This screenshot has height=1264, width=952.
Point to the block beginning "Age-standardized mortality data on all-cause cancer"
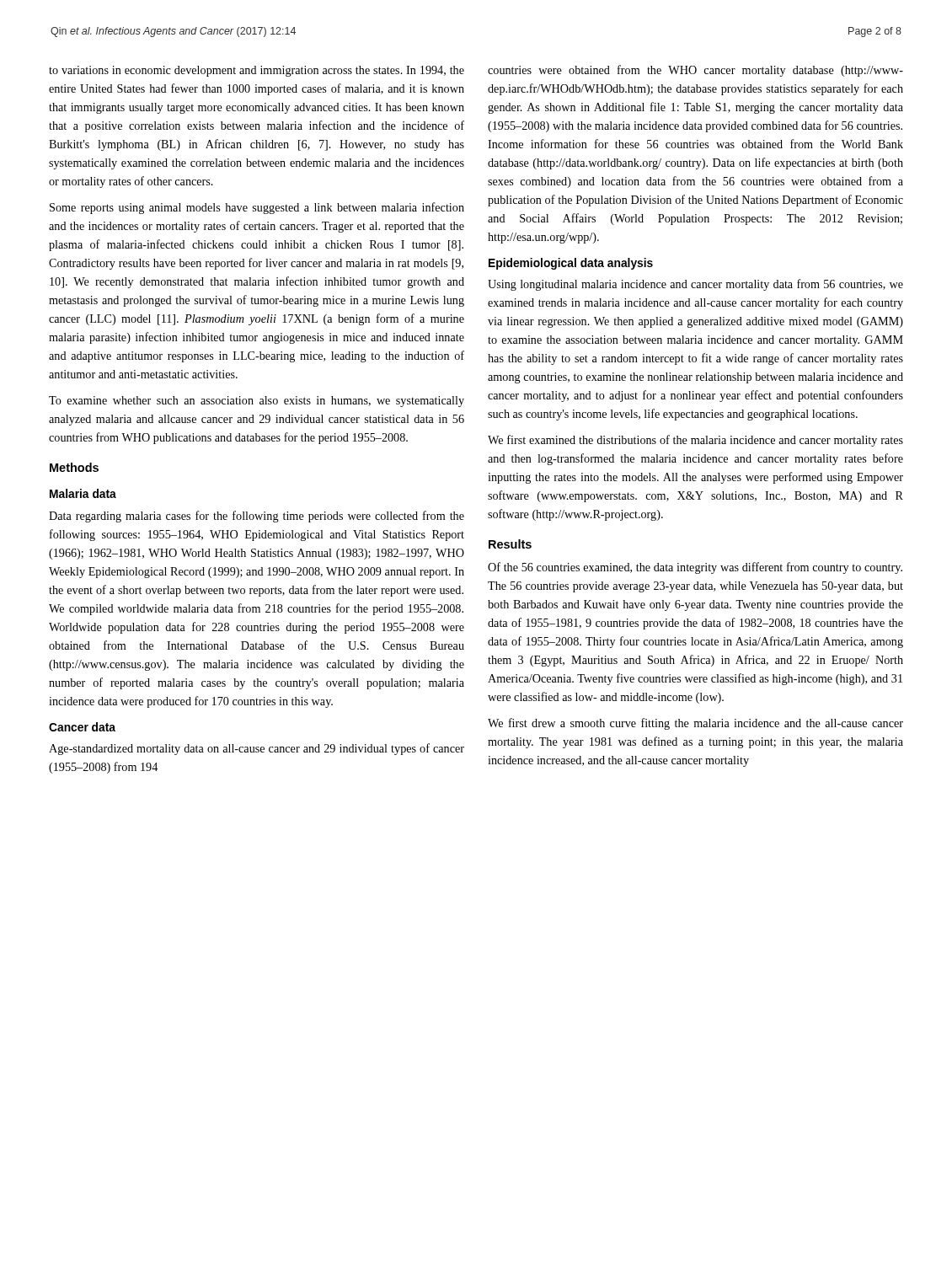pyautogui.click(x=257, y=758)
